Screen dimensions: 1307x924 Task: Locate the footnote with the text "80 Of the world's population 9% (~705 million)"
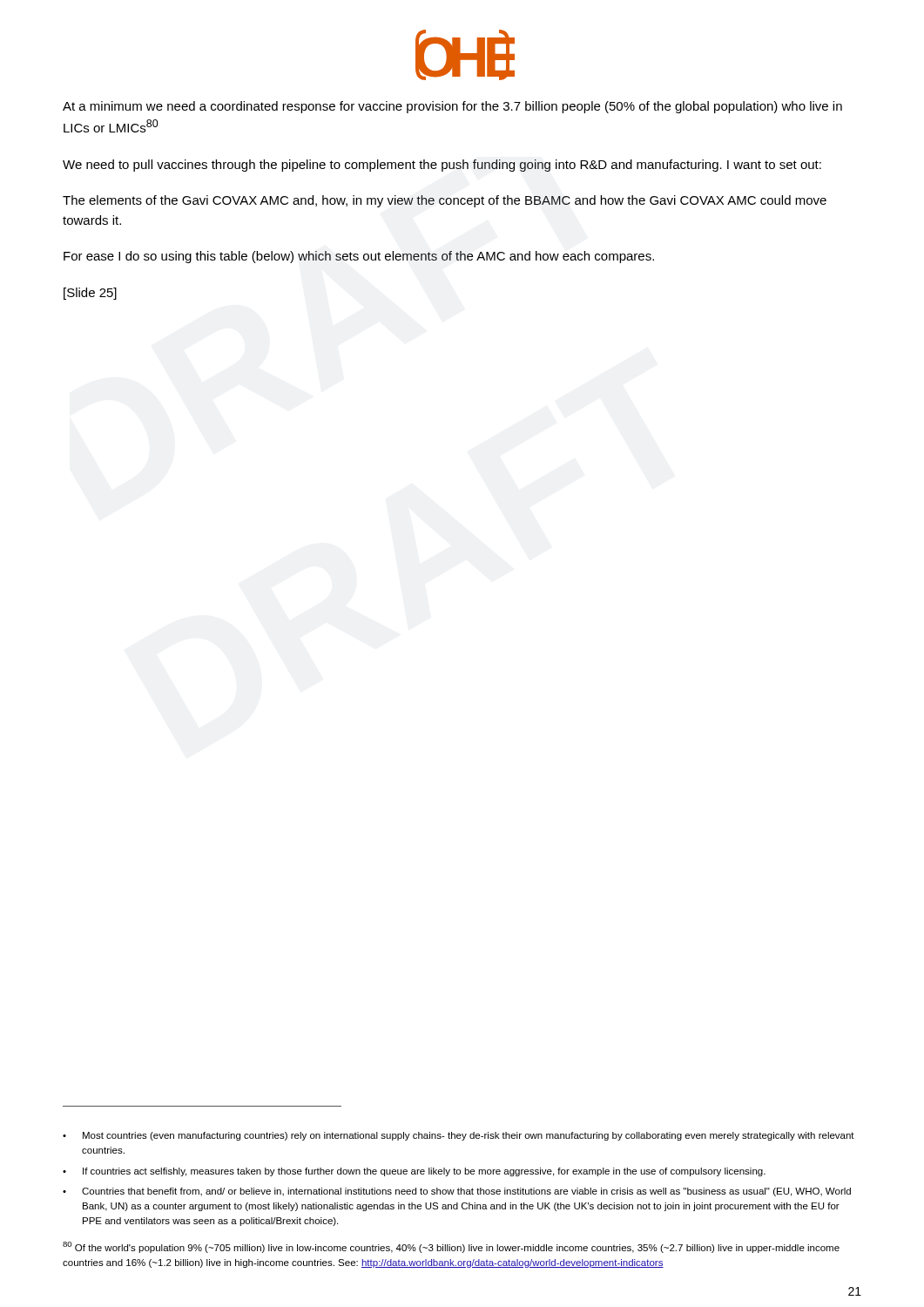[x=451, y=1253]
